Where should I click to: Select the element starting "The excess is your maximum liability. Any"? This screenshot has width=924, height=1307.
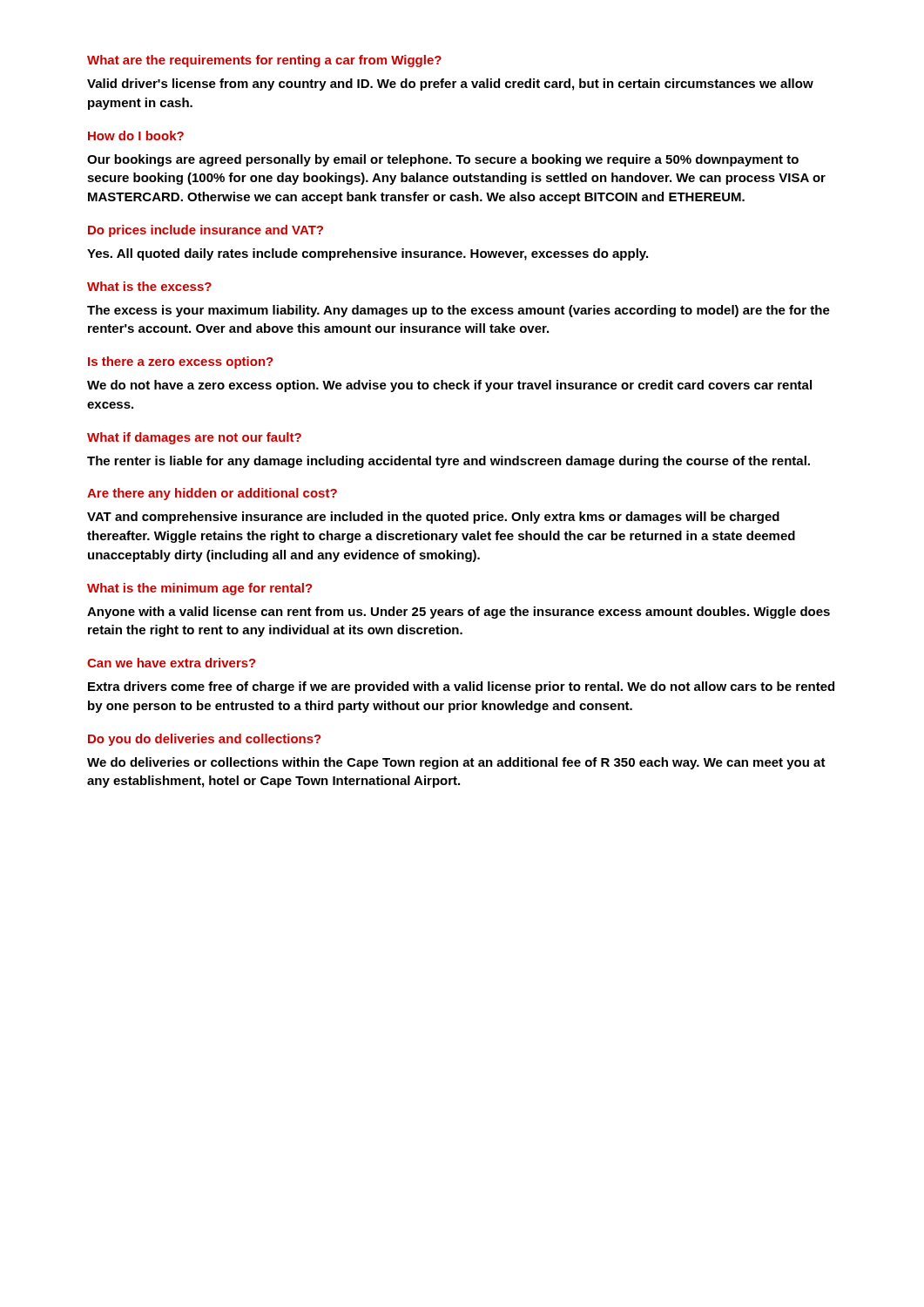pyautogui.click(x=458, y=319)
